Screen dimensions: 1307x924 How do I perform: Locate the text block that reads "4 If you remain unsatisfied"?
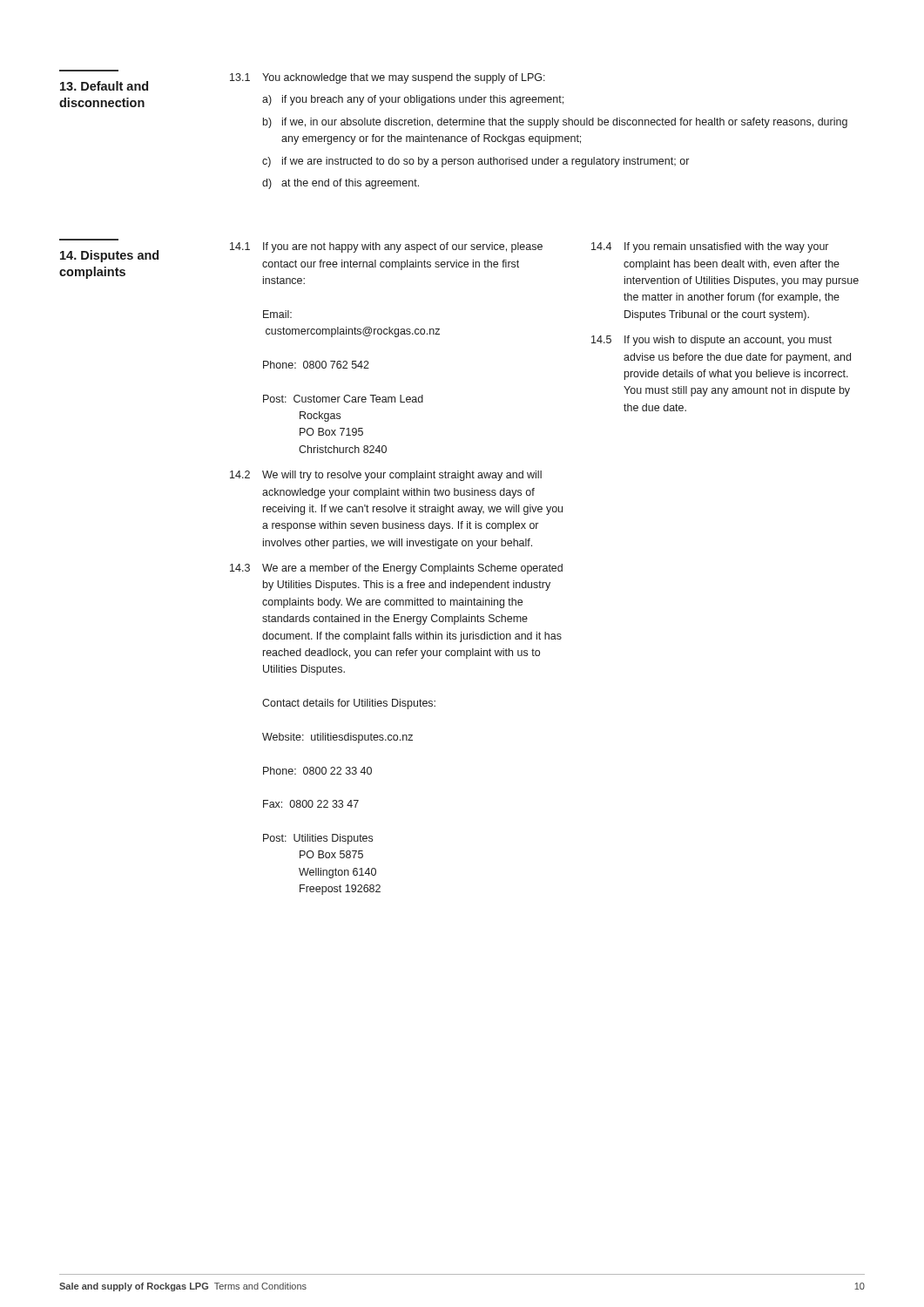coord(728,281)
